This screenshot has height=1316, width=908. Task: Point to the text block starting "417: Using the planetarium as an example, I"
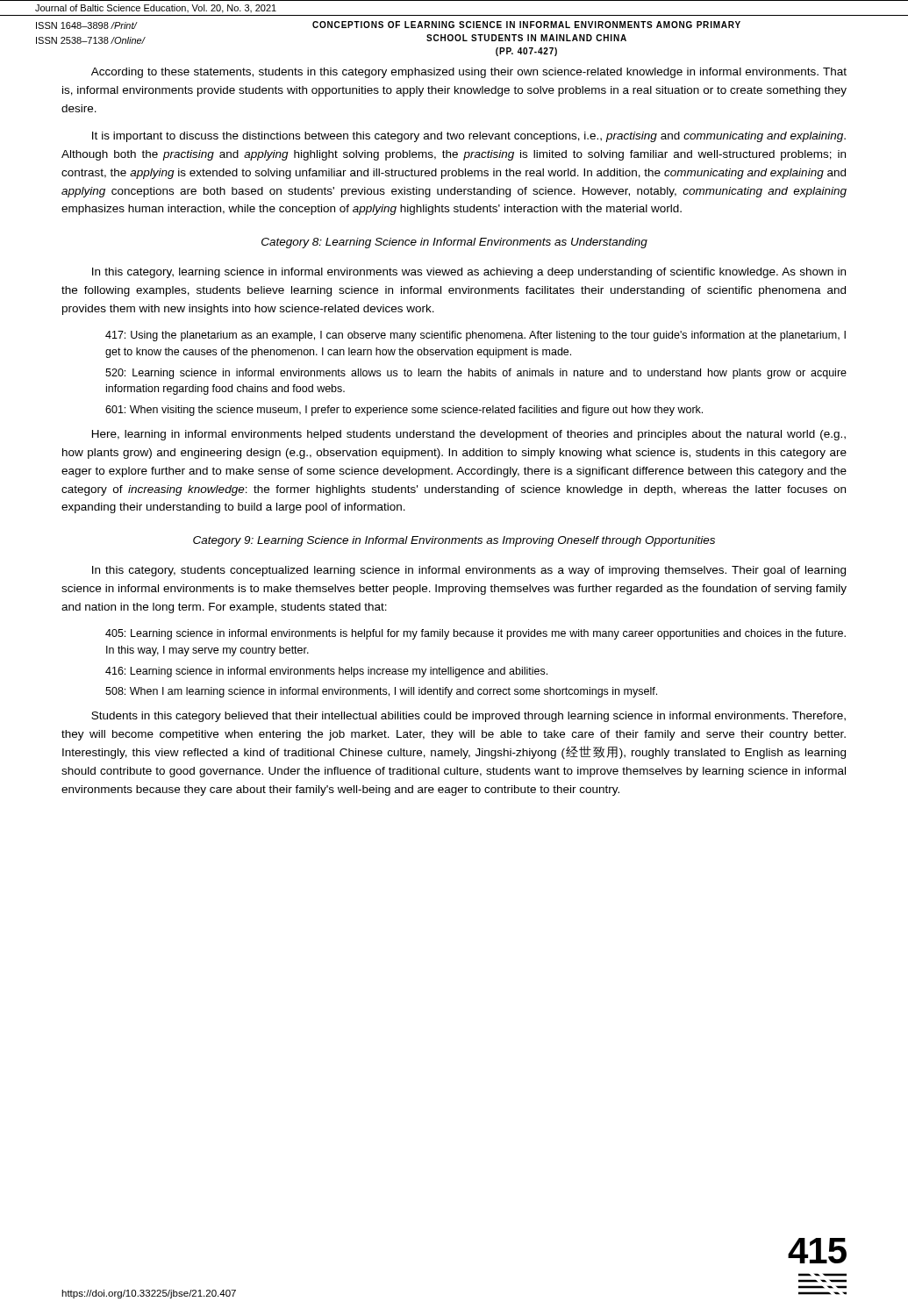[x=476, y=344]
